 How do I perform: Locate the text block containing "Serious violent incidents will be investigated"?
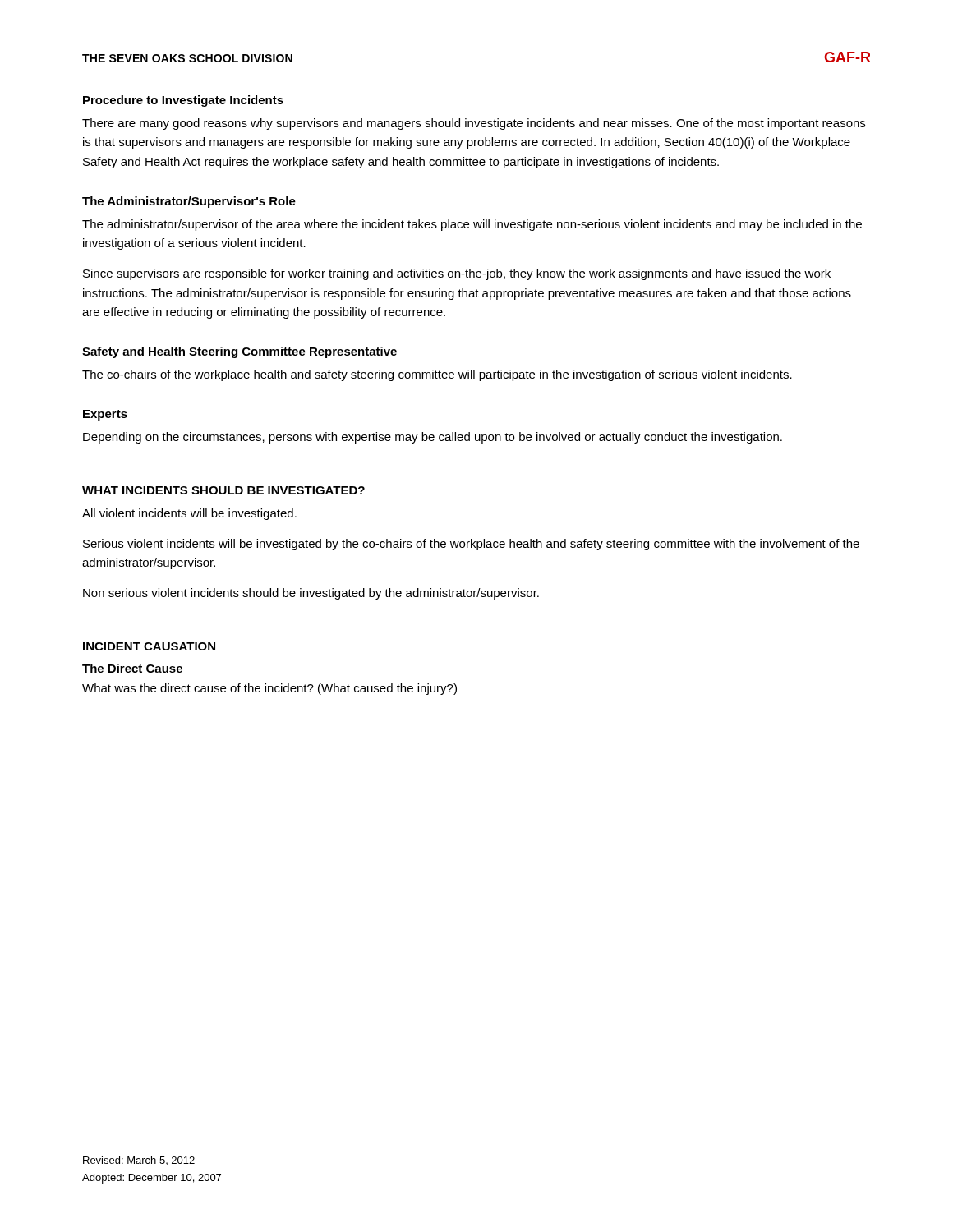pyautogui.click(x=471, y=553)
